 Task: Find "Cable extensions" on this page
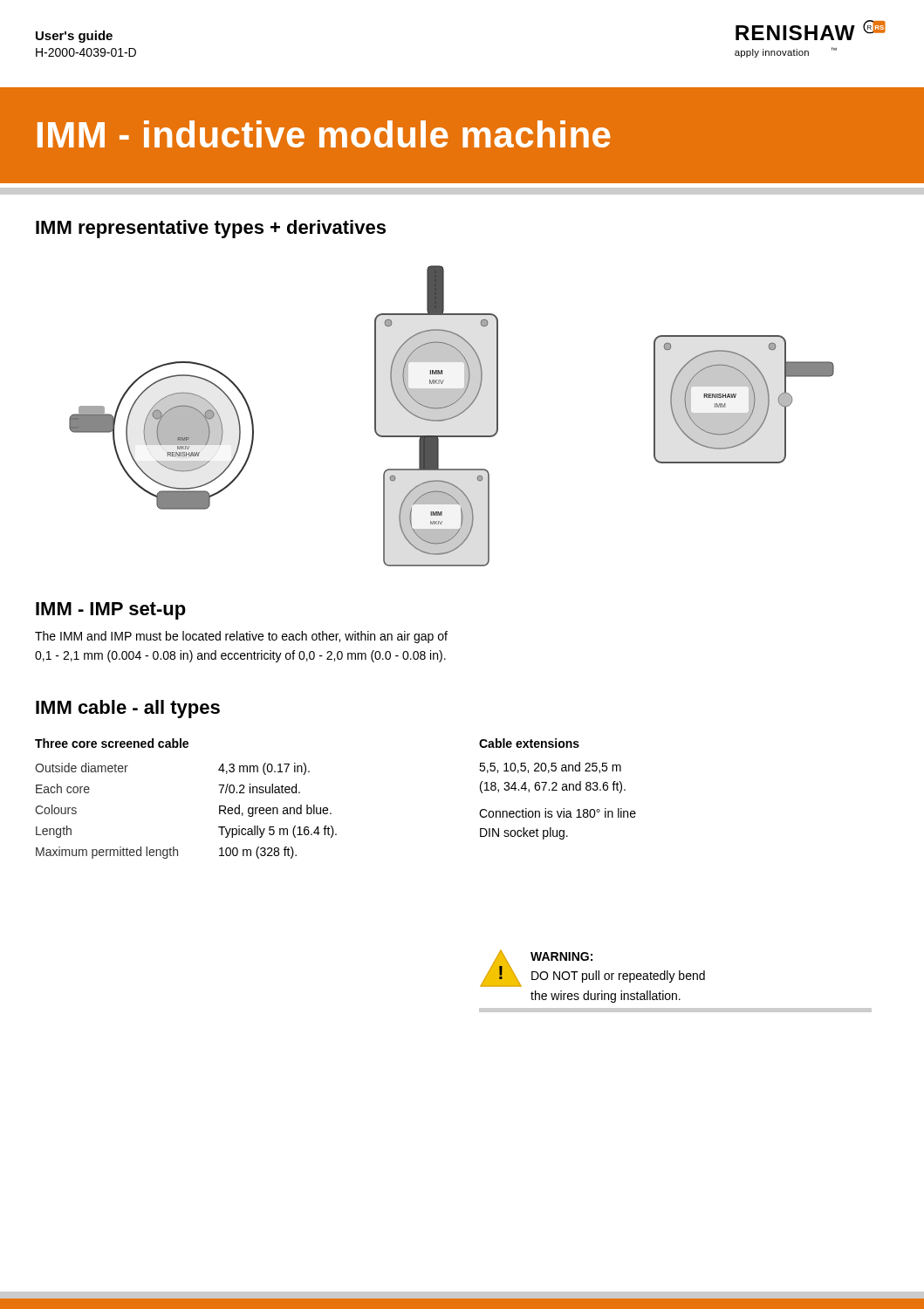pyautogui.click(x=529, y=744)
